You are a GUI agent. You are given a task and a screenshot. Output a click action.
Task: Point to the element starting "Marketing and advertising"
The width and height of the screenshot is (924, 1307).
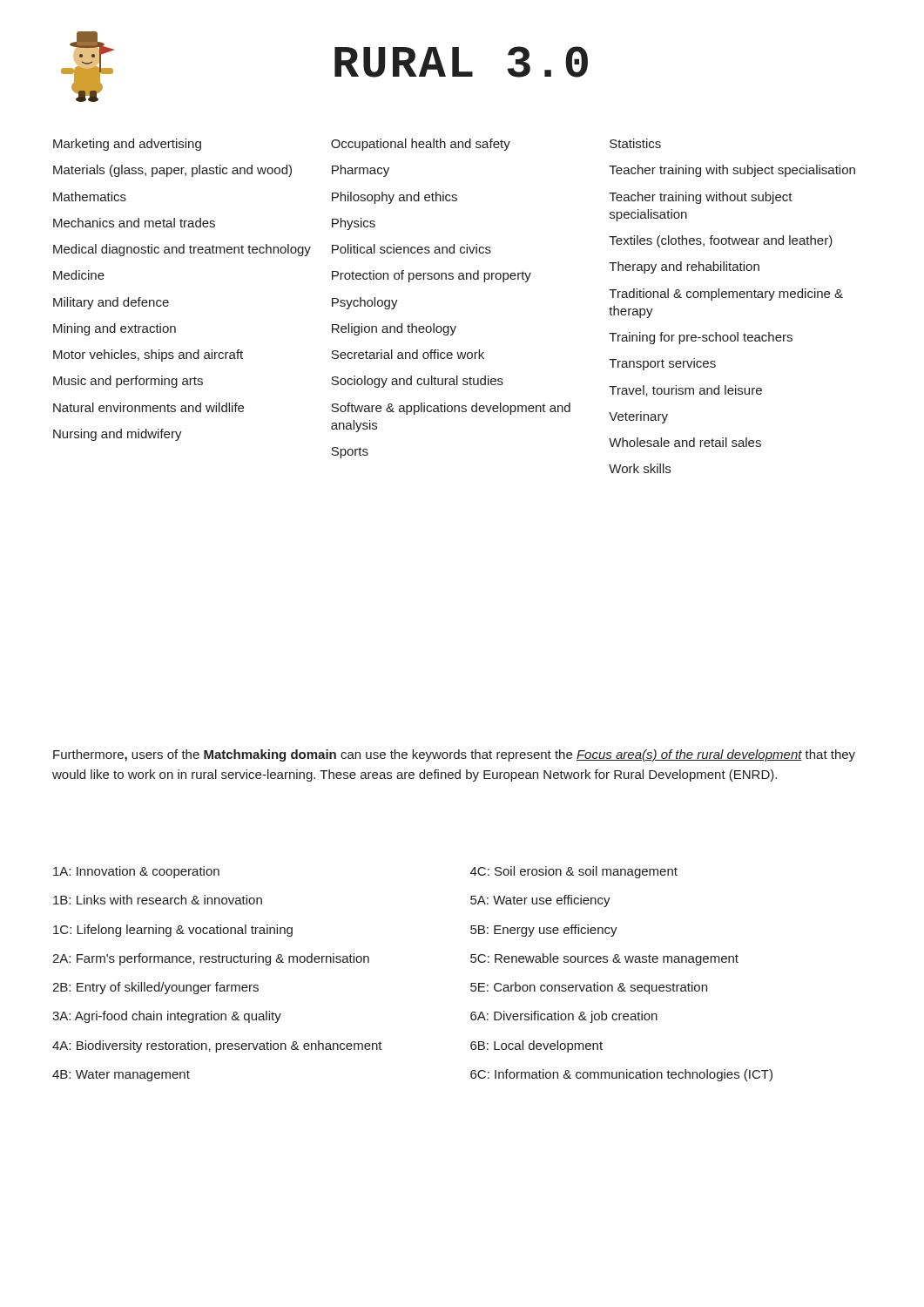(x=127, y=143)
